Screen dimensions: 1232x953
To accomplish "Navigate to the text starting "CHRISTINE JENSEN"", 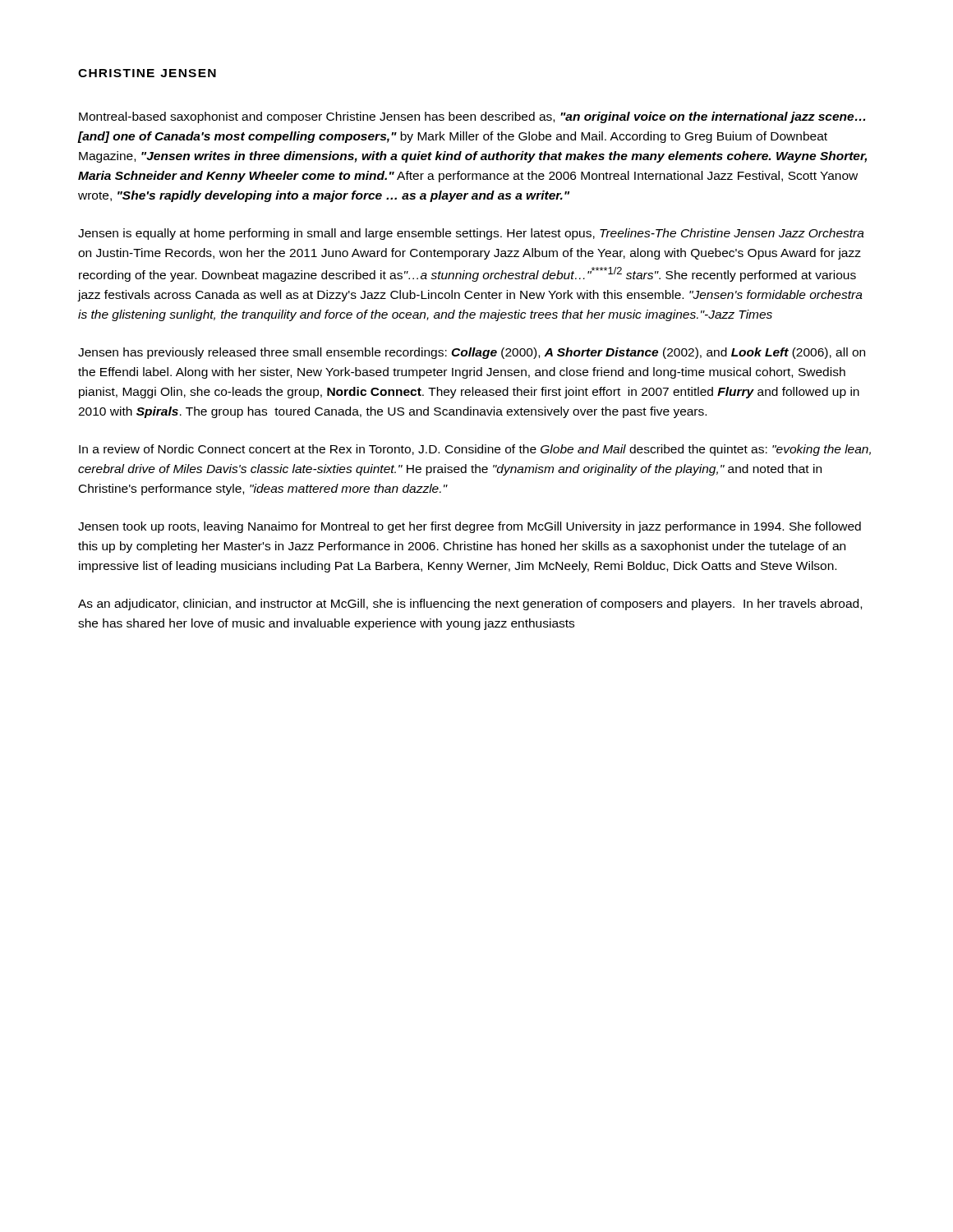I will (148, 73).
